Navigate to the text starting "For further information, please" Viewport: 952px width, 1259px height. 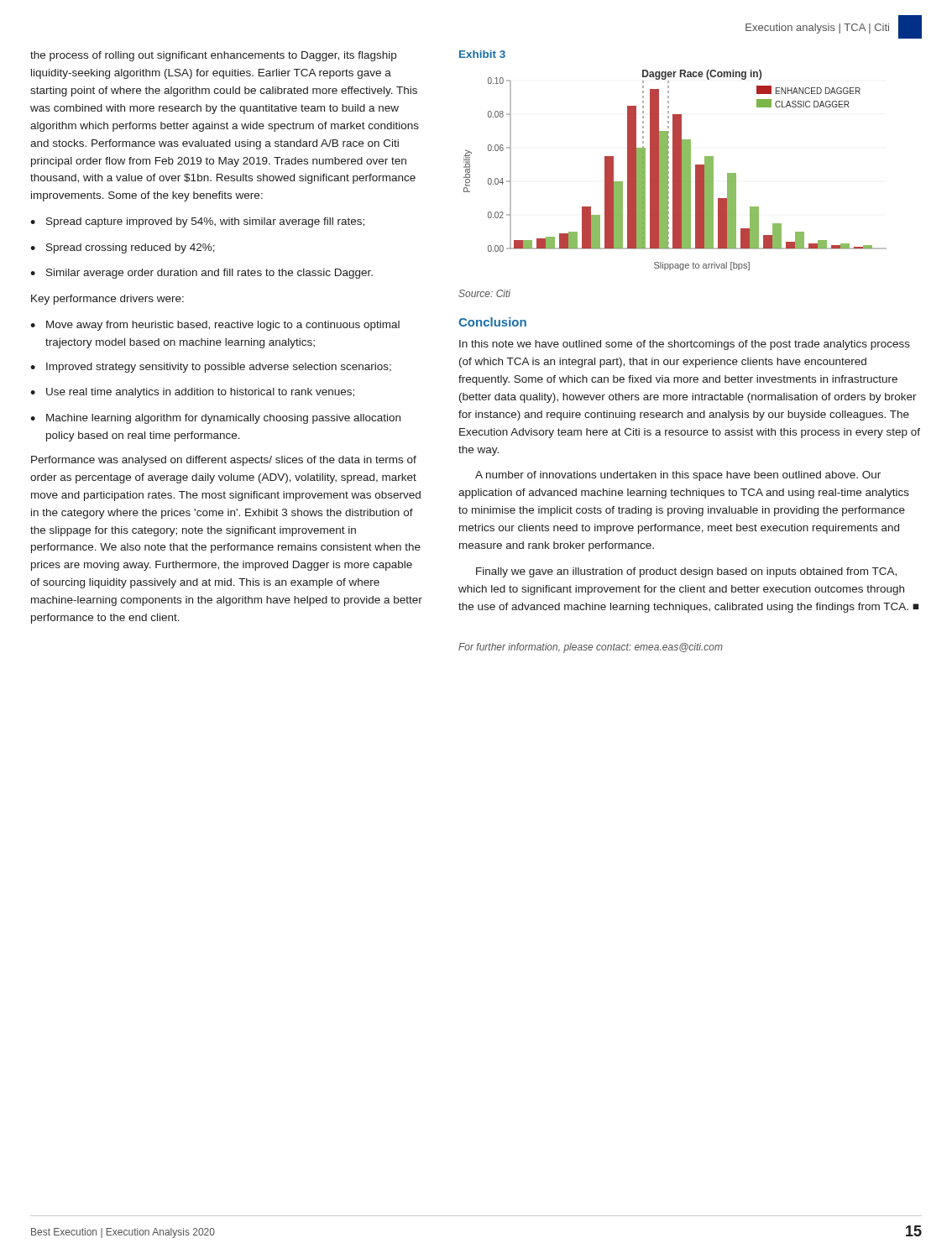click(x=591, y=647)
